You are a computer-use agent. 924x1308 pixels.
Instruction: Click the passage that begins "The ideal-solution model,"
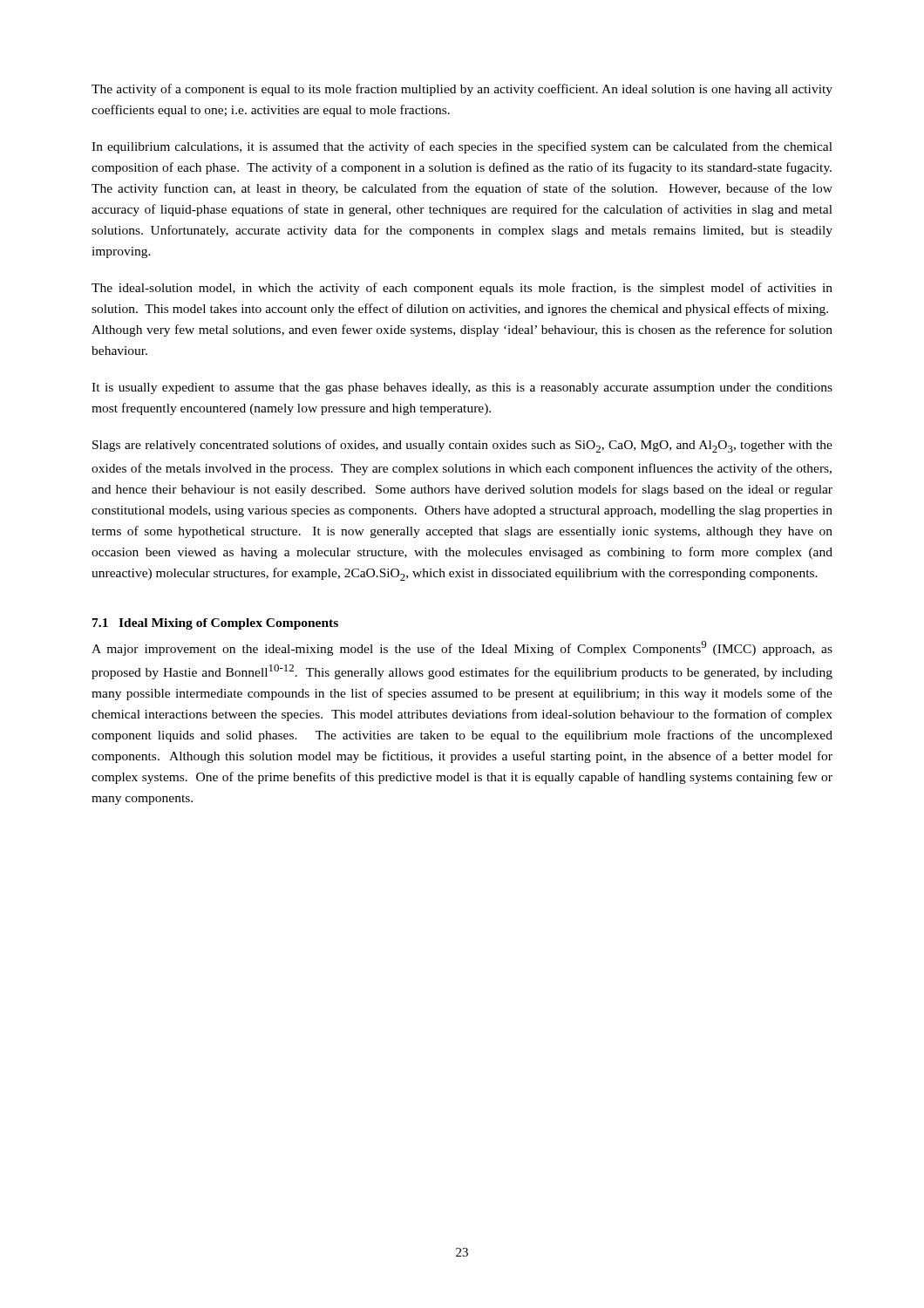pyautogui.click(x=462, y=319)
